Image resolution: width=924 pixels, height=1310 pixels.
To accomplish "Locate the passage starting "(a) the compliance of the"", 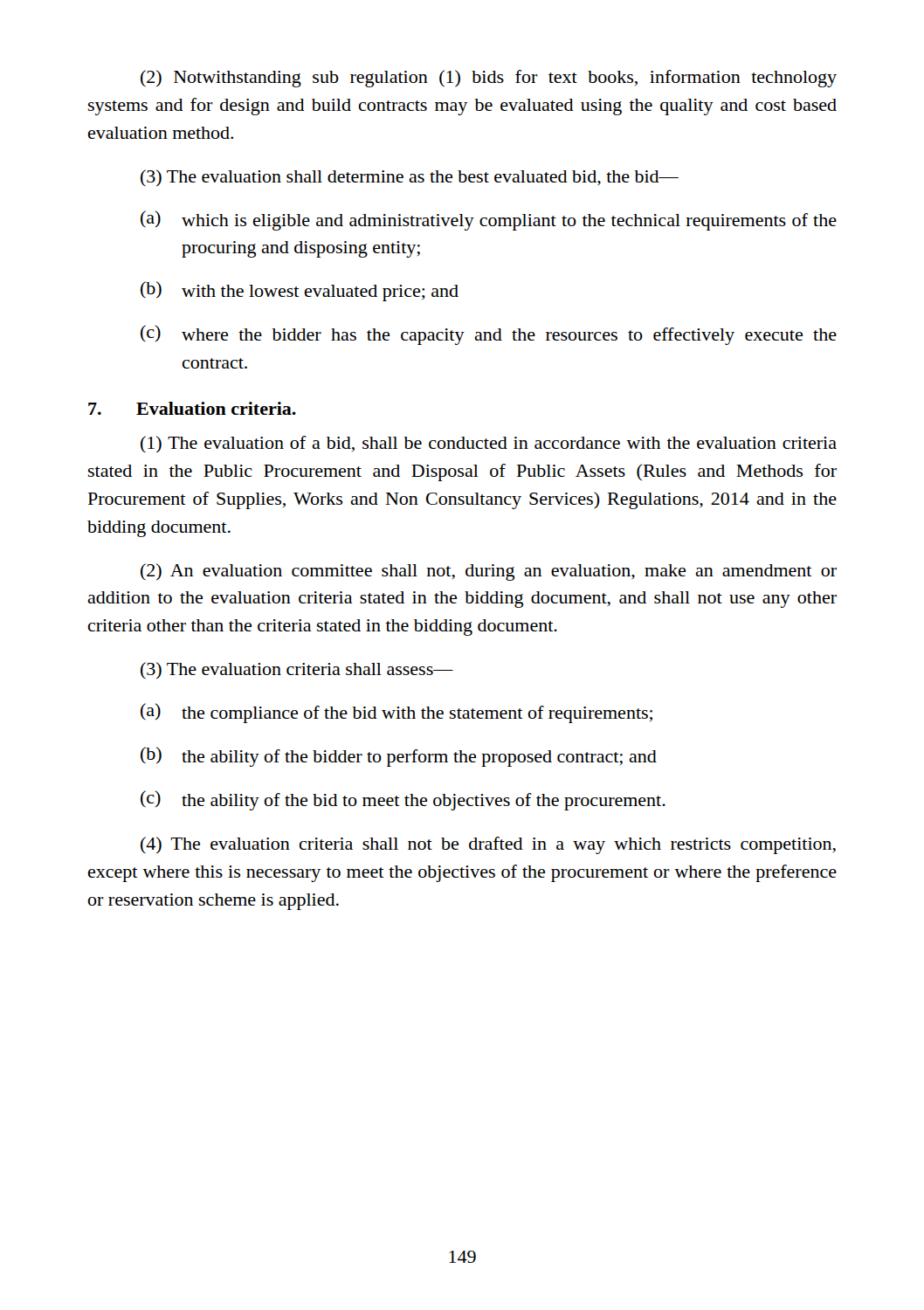I will click(488, 713).
